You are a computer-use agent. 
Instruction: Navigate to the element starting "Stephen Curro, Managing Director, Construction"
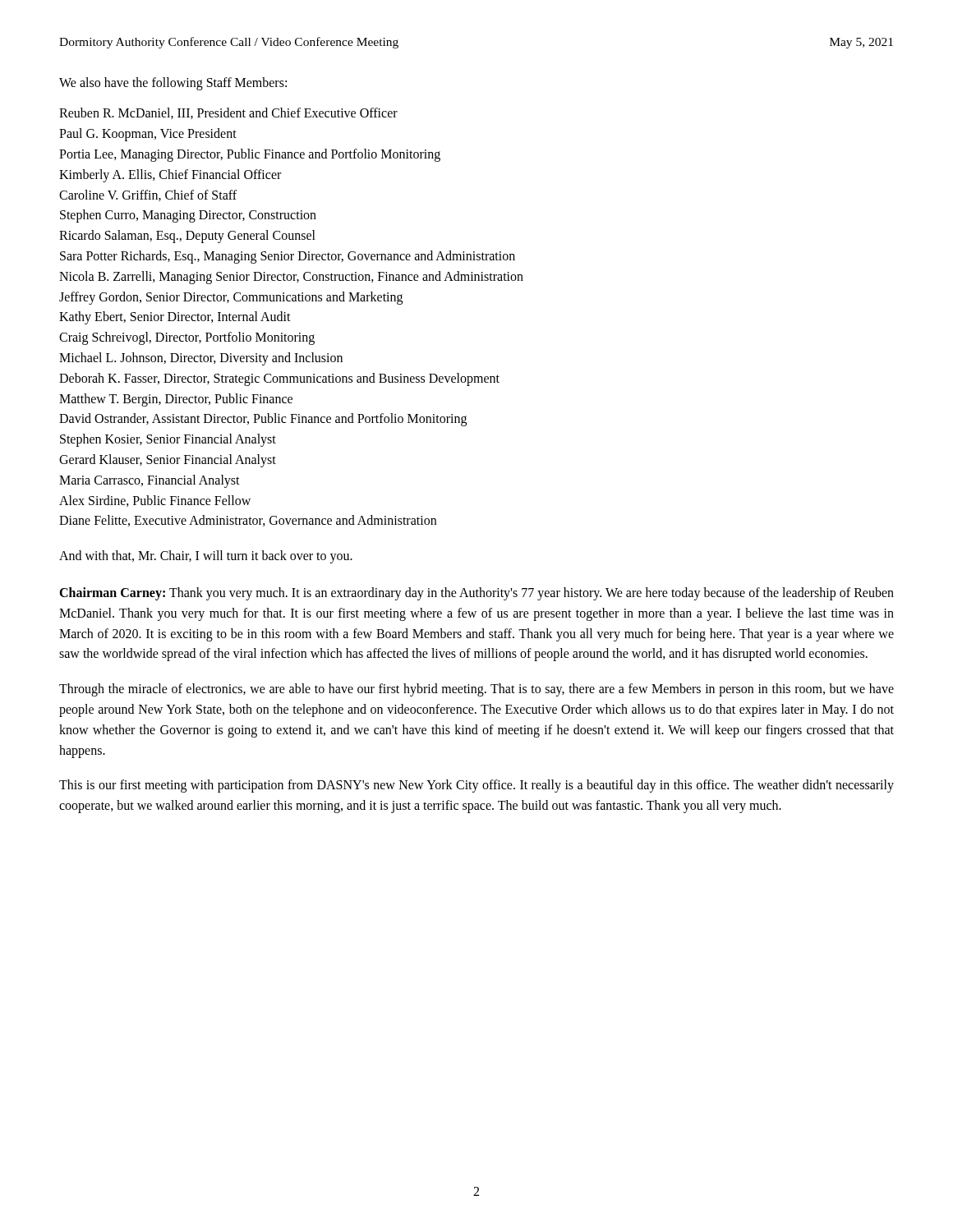(188, 215)
